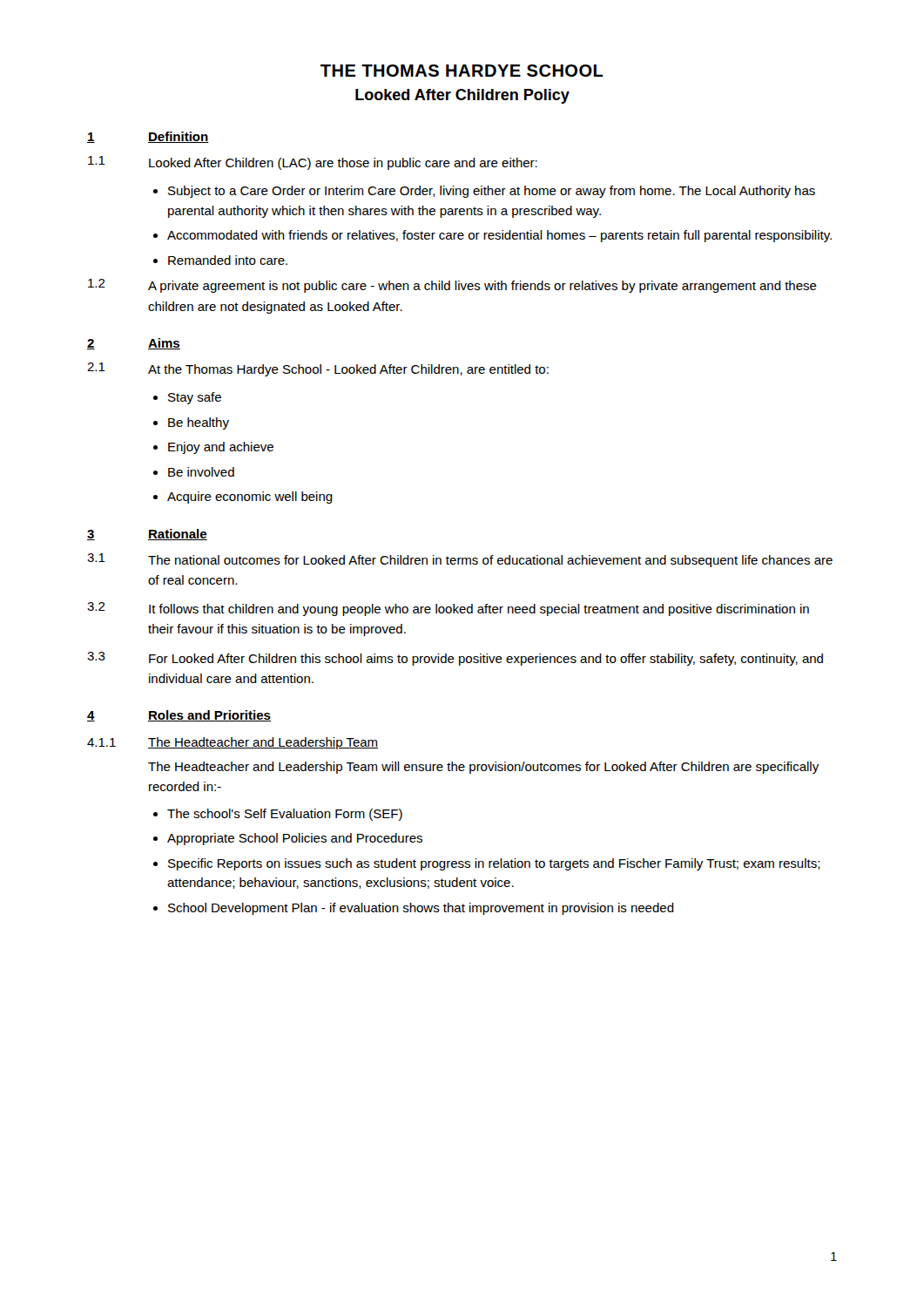Select the list item that reads "Be healthy"
924x1307 pixels.
click(x=198, y=422)
